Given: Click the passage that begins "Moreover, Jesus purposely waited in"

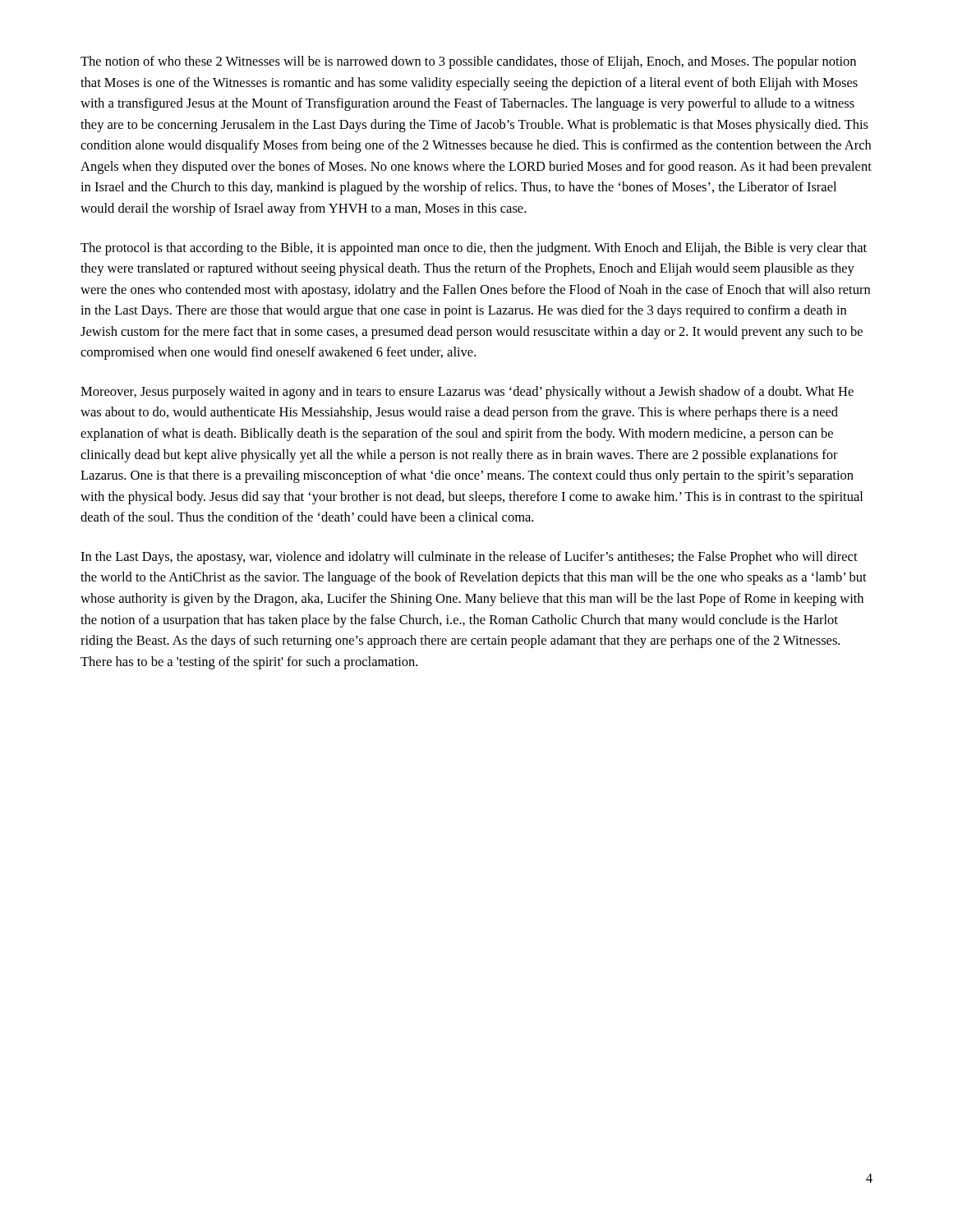Looking at the screenshot, I should [472, 454].
